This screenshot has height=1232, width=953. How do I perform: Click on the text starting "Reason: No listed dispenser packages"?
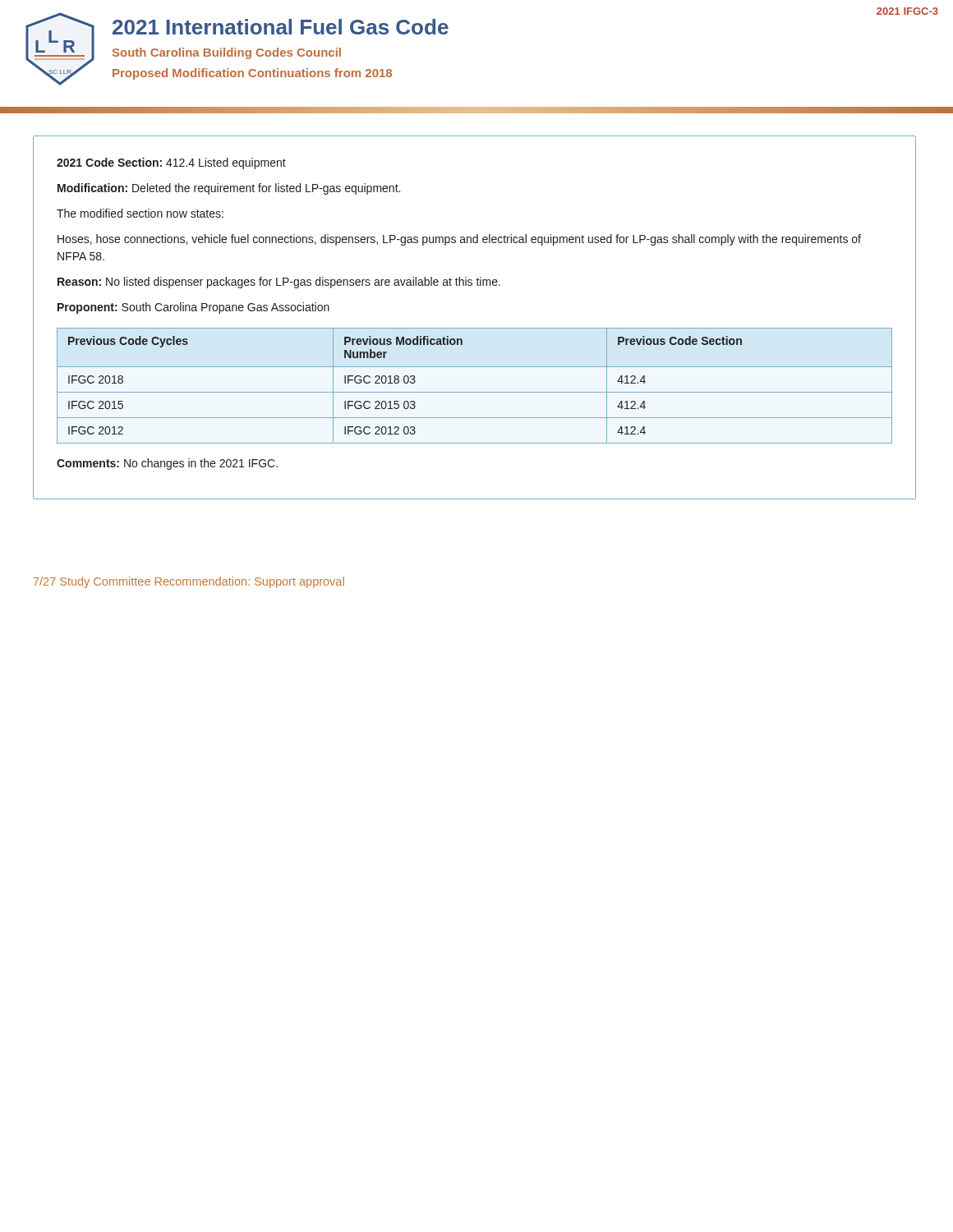click(x=279, y=282)
